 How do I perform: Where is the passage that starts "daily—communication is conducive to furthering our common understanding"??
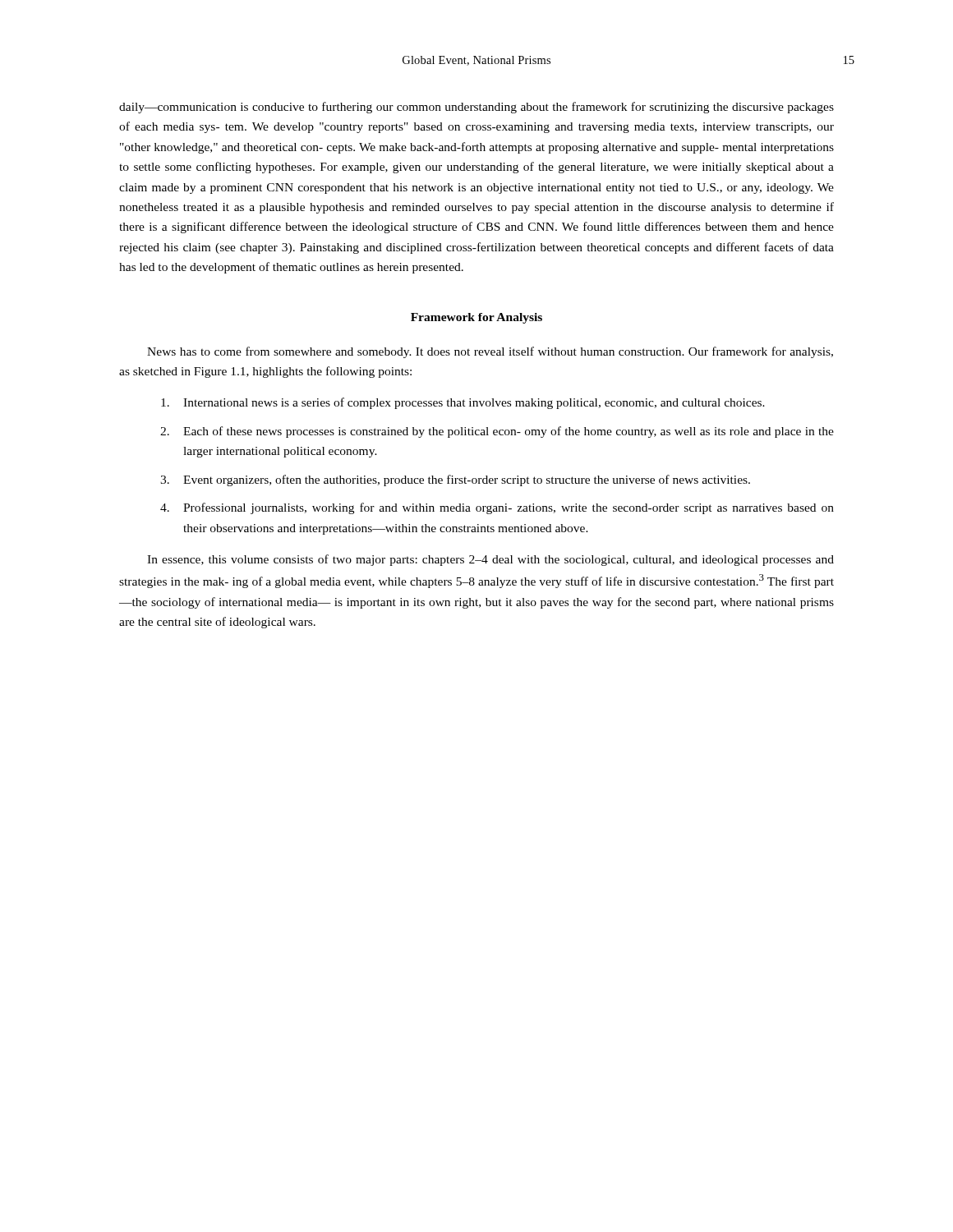click(x=476, y=187)
